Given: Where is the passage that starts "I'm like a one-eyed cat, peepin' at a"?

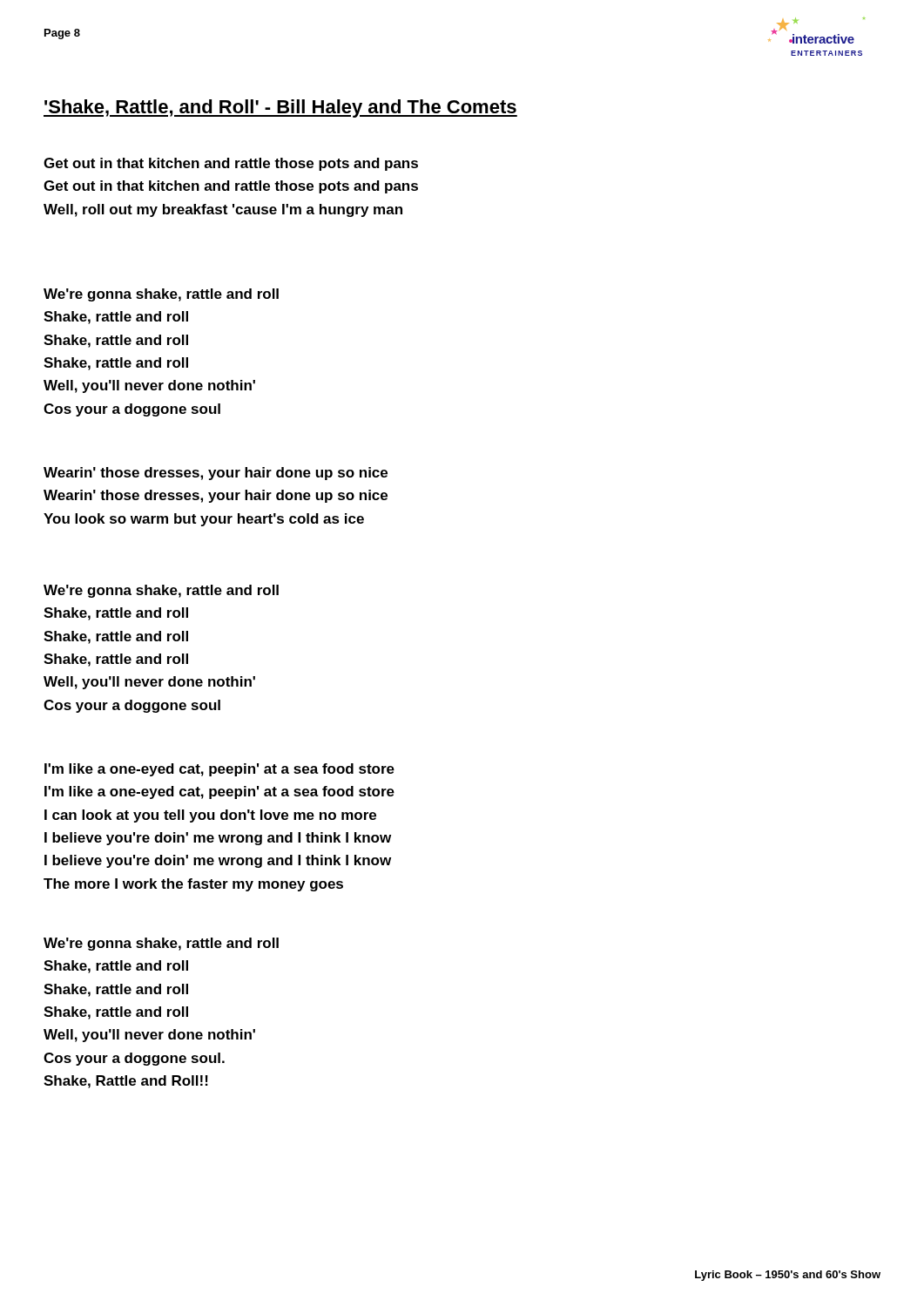Looking at the screenshot, I should pyautogui.click(x=219, y=826).
